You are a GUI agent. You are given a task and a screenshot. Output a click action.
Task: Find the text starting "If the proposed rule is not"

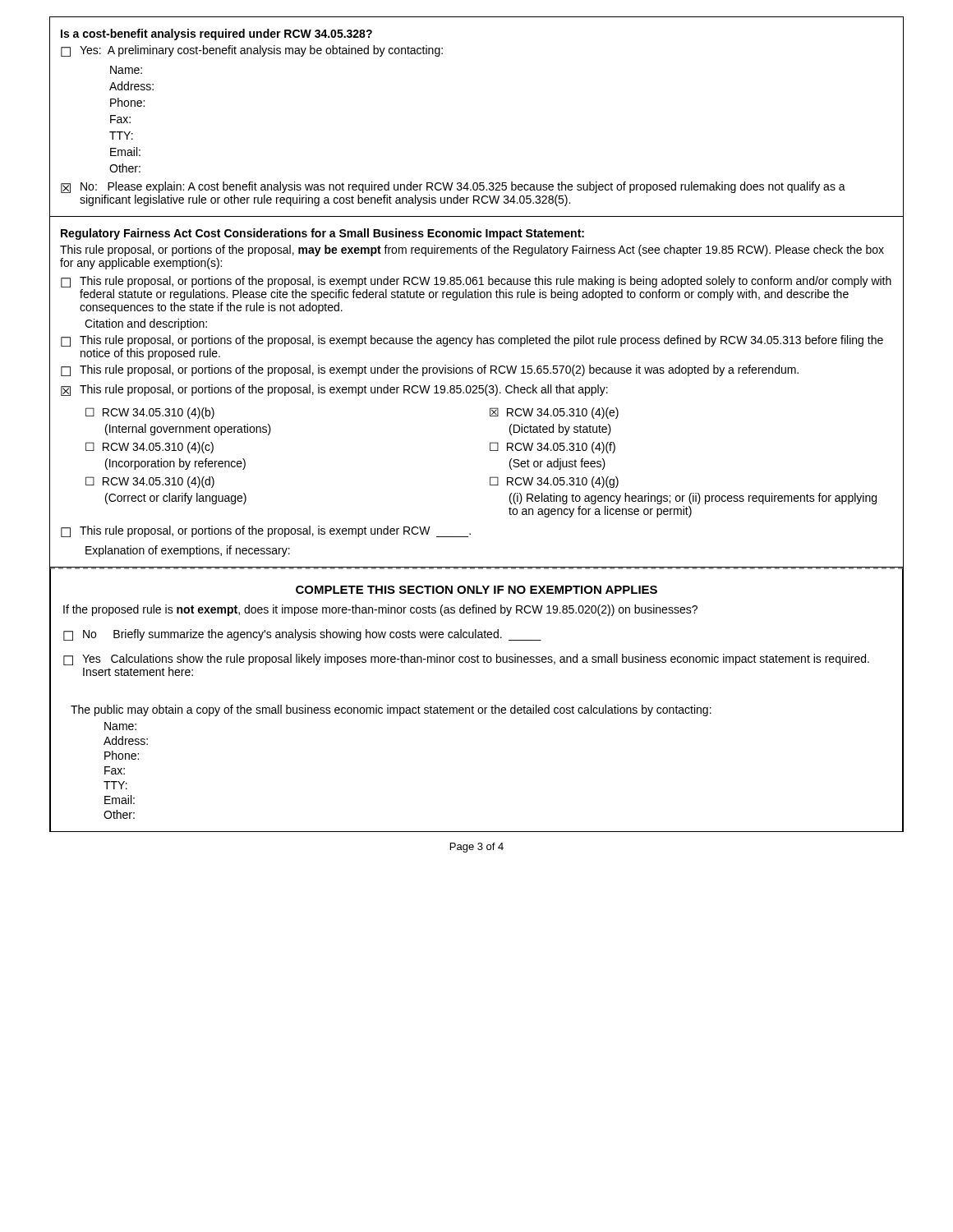476,609
